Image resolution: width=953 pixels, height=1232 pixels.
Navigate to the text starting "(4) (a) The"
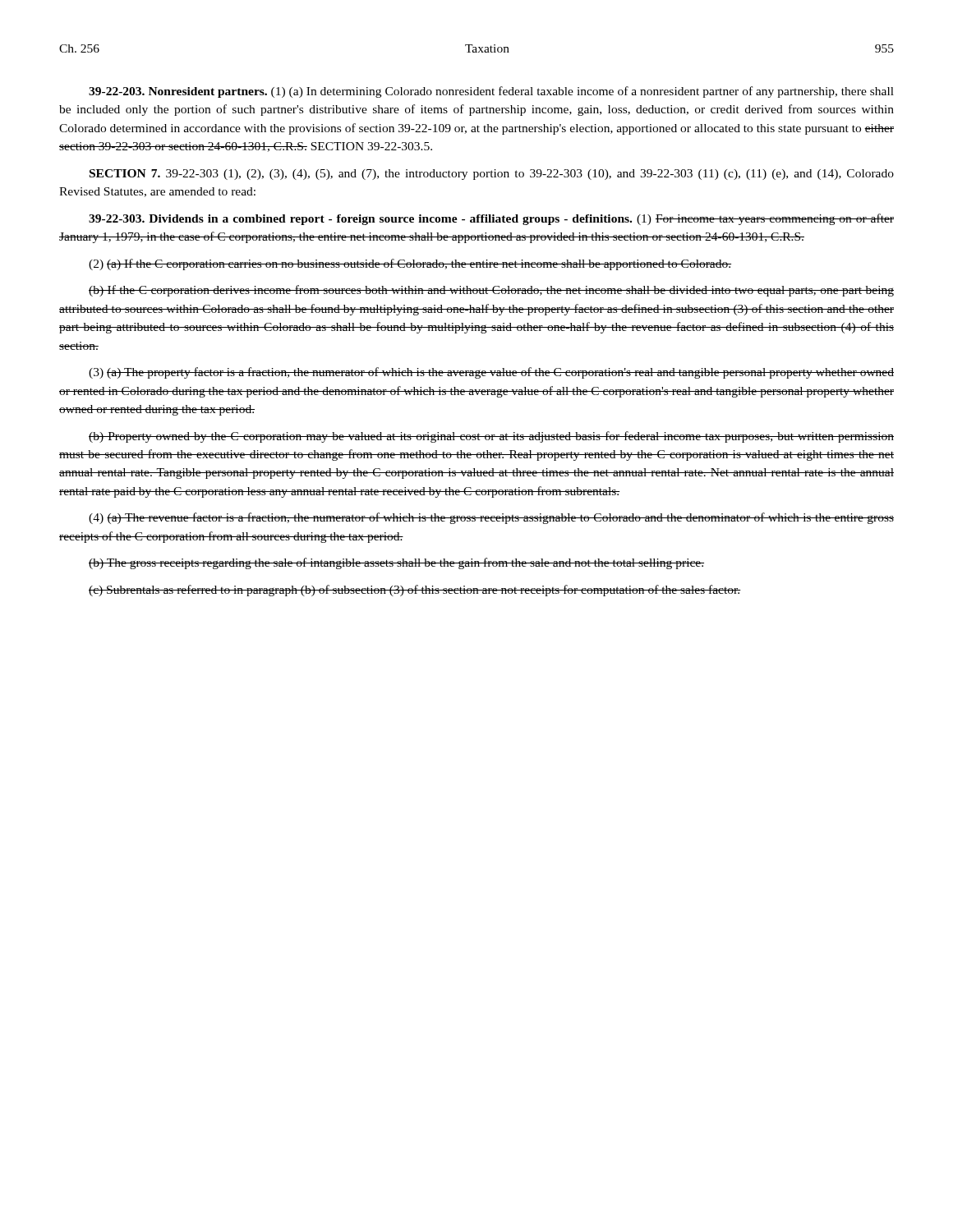(476, 527)
